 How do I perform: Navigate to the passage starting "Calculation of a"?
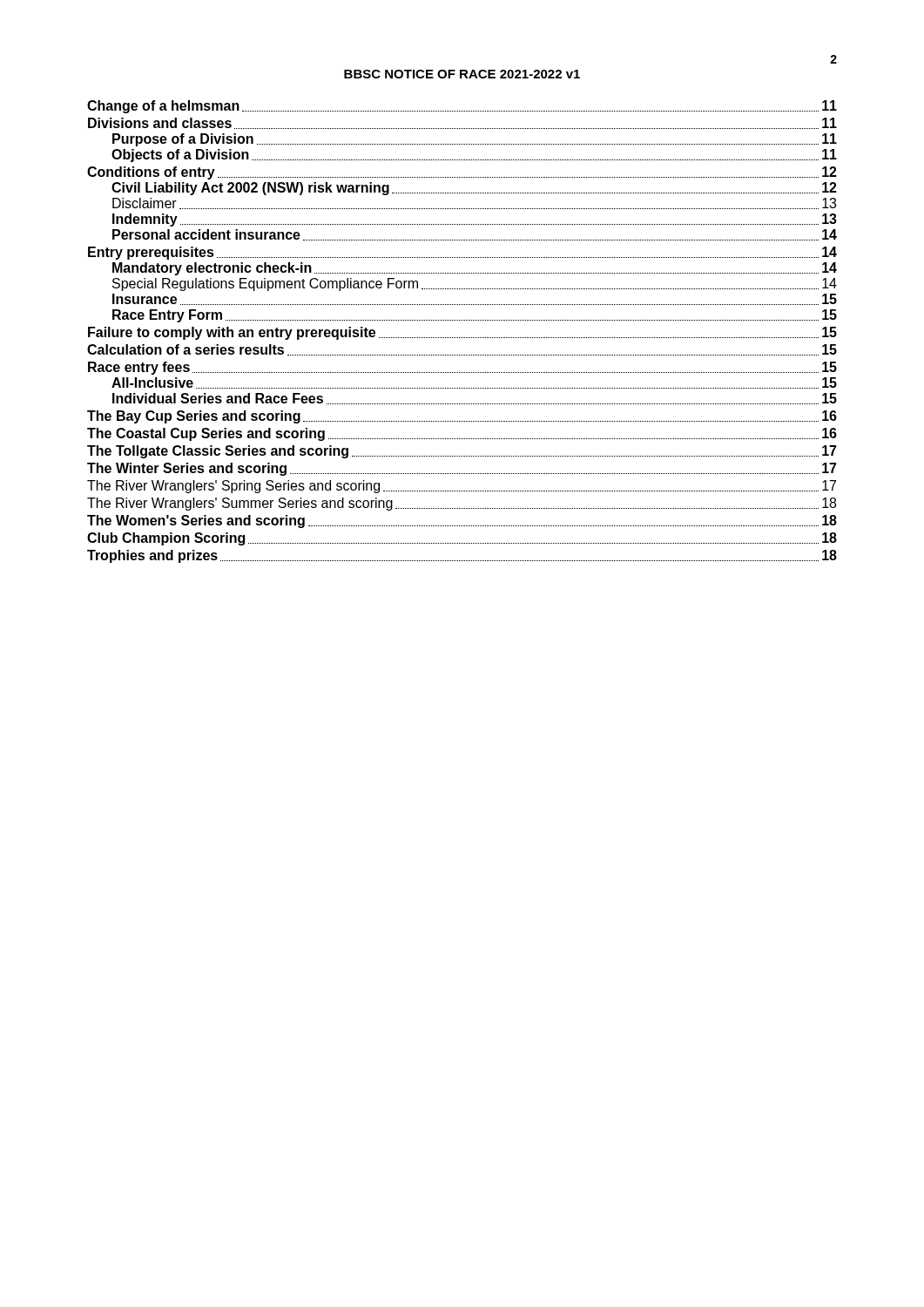tap(462, 350)
